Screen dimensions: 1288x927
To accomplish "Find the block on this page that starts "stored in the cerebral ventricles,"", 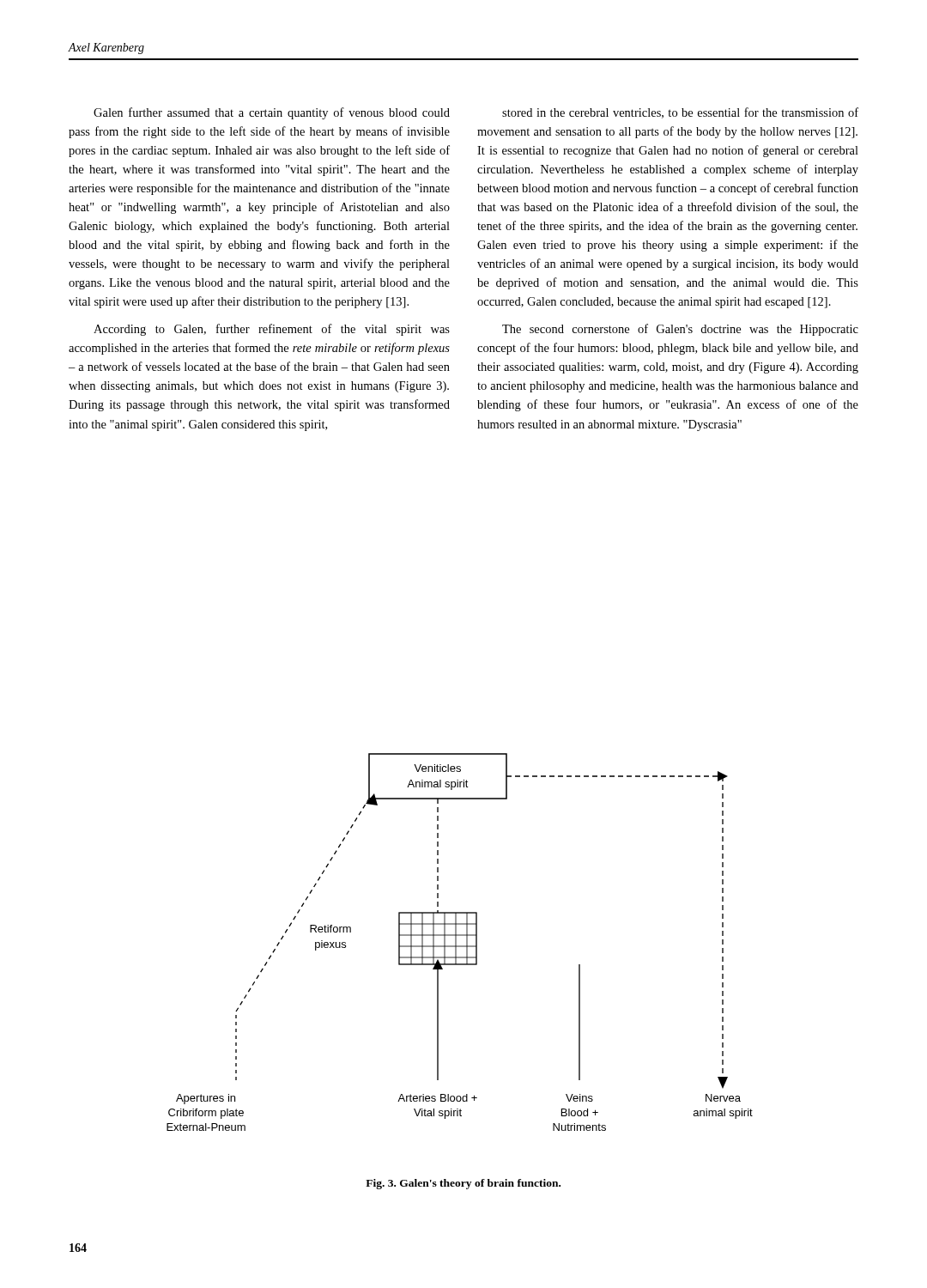I will pos(668,207).
